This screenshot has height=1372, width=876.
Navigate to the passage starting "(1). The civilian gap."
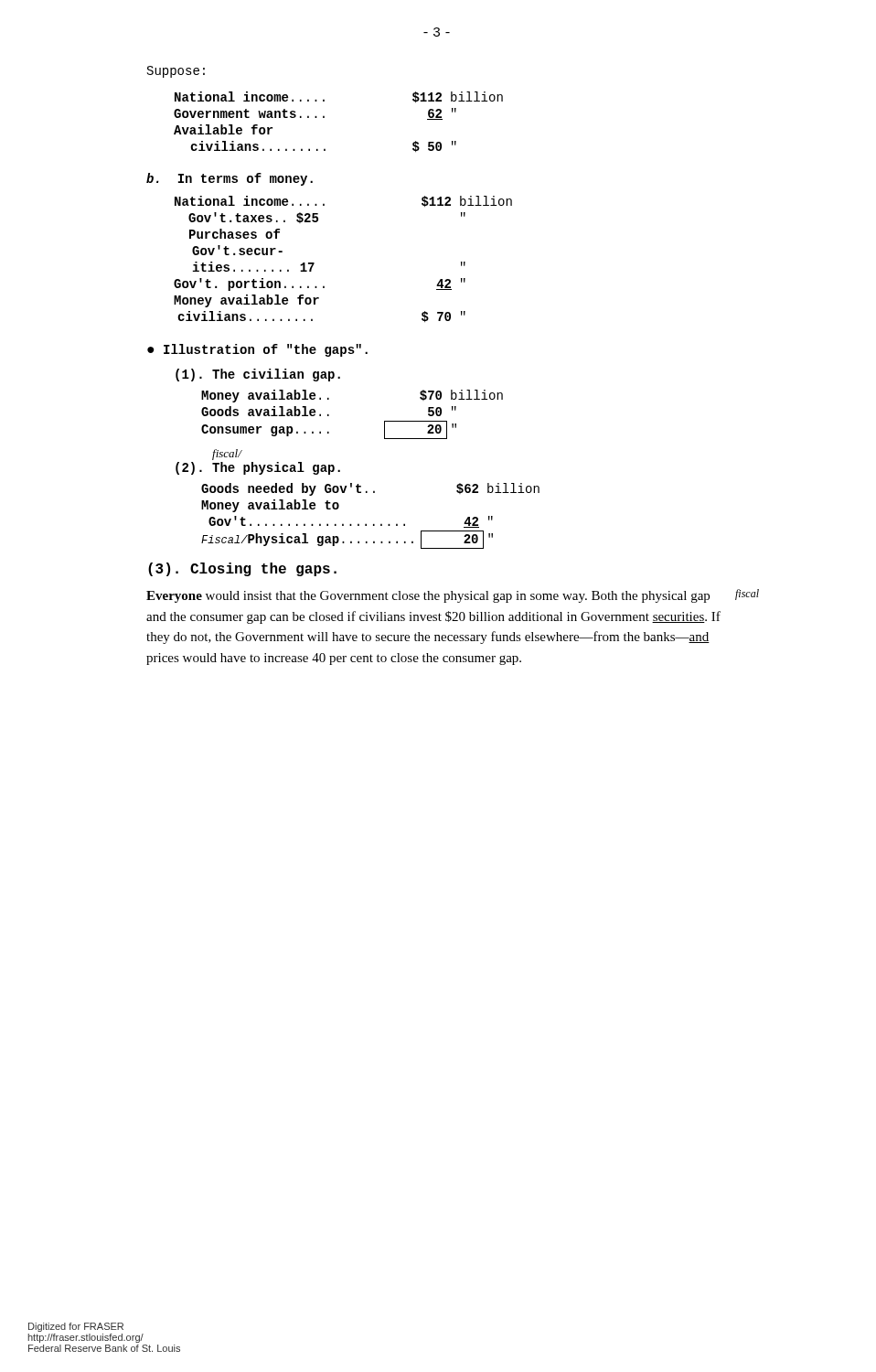click(x=258, y=375)
